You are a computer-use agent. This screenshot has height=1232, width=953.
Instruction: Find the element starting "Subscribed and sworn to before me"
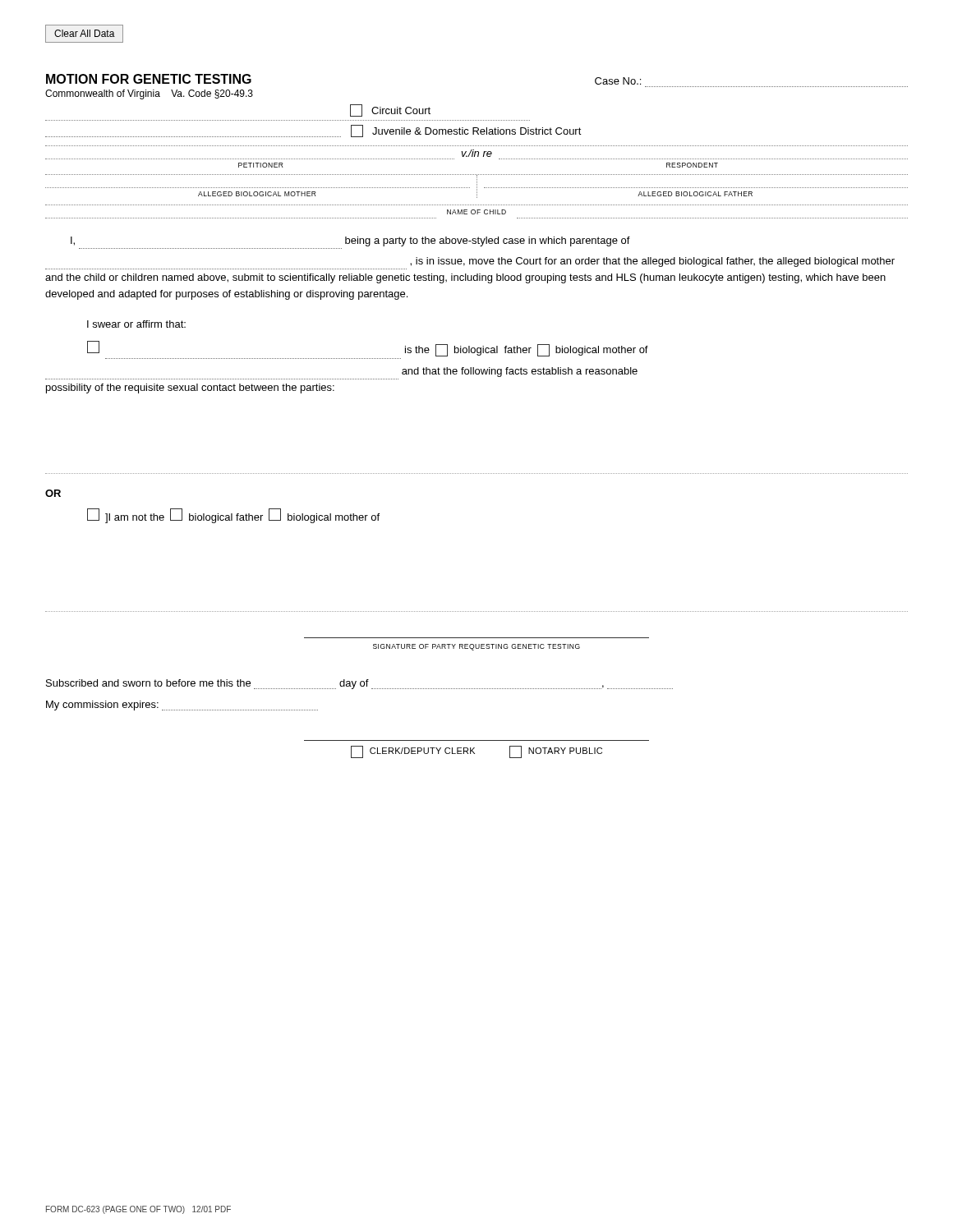[x=359, y=683]
